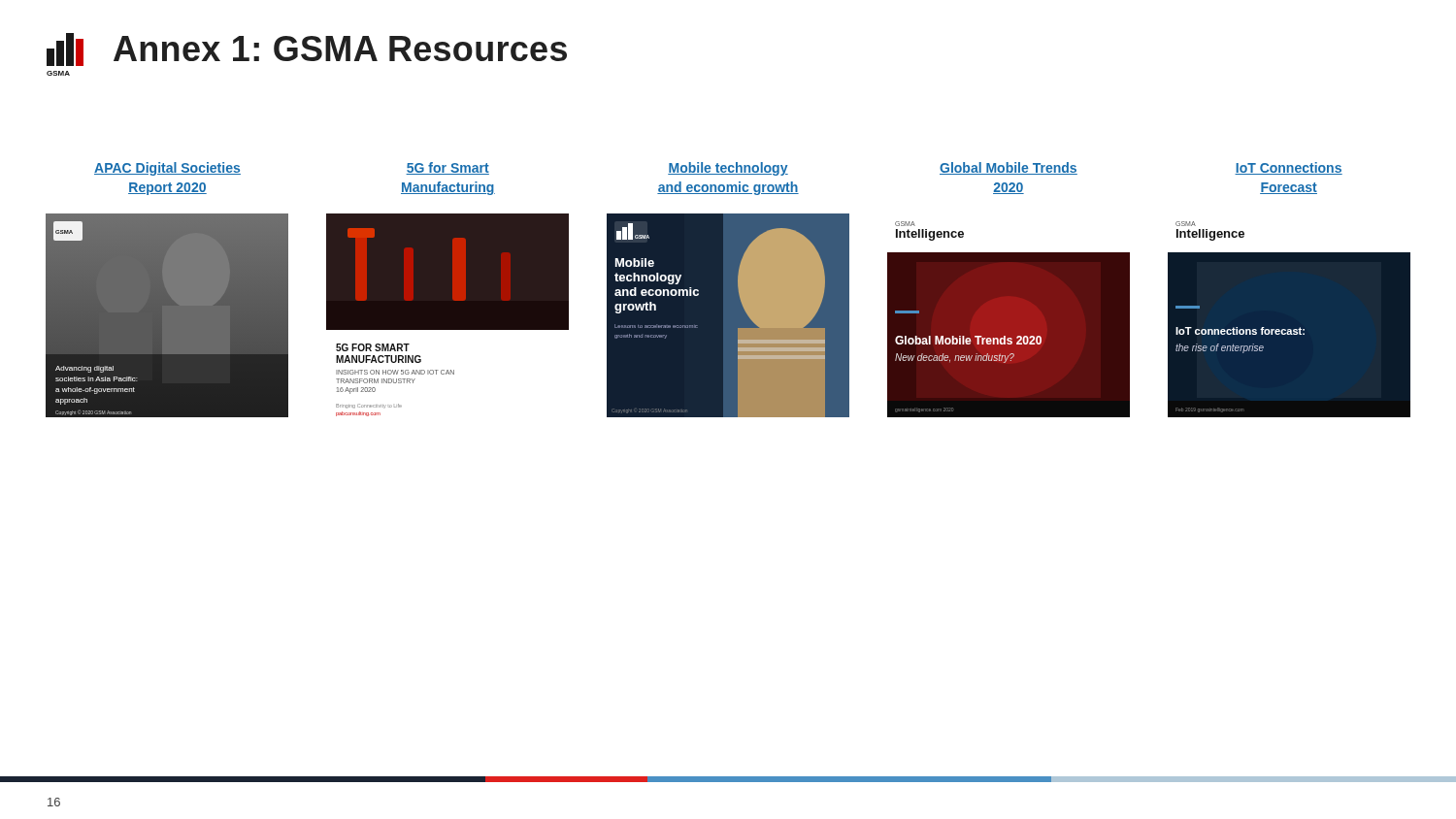Locate the text block starting "Global Mobile Trends2020"
This screenshot has width=1456, height=819.
[x=1008, y=179]
